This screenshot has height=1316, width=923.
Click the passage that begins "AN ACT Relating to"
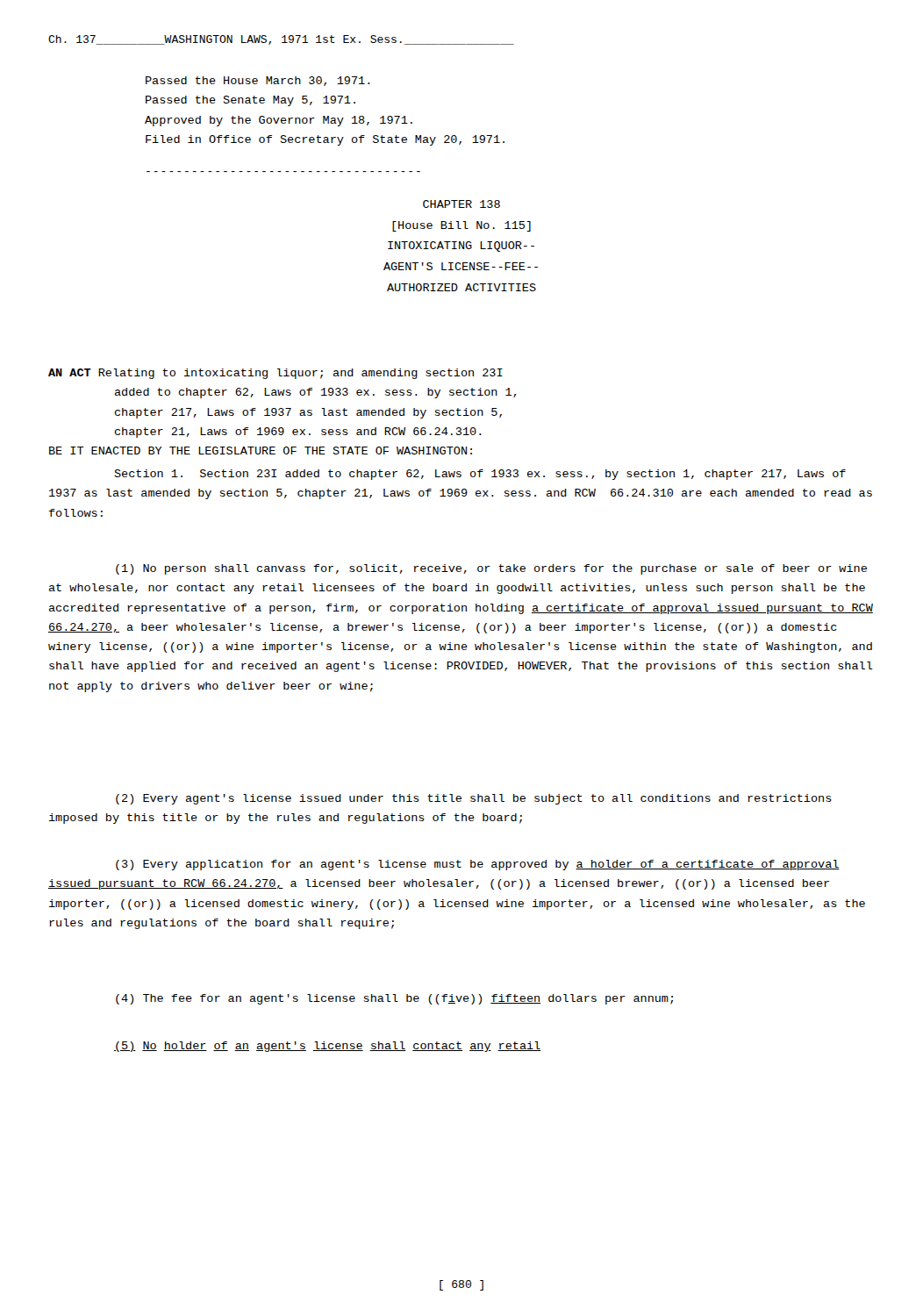462,413
